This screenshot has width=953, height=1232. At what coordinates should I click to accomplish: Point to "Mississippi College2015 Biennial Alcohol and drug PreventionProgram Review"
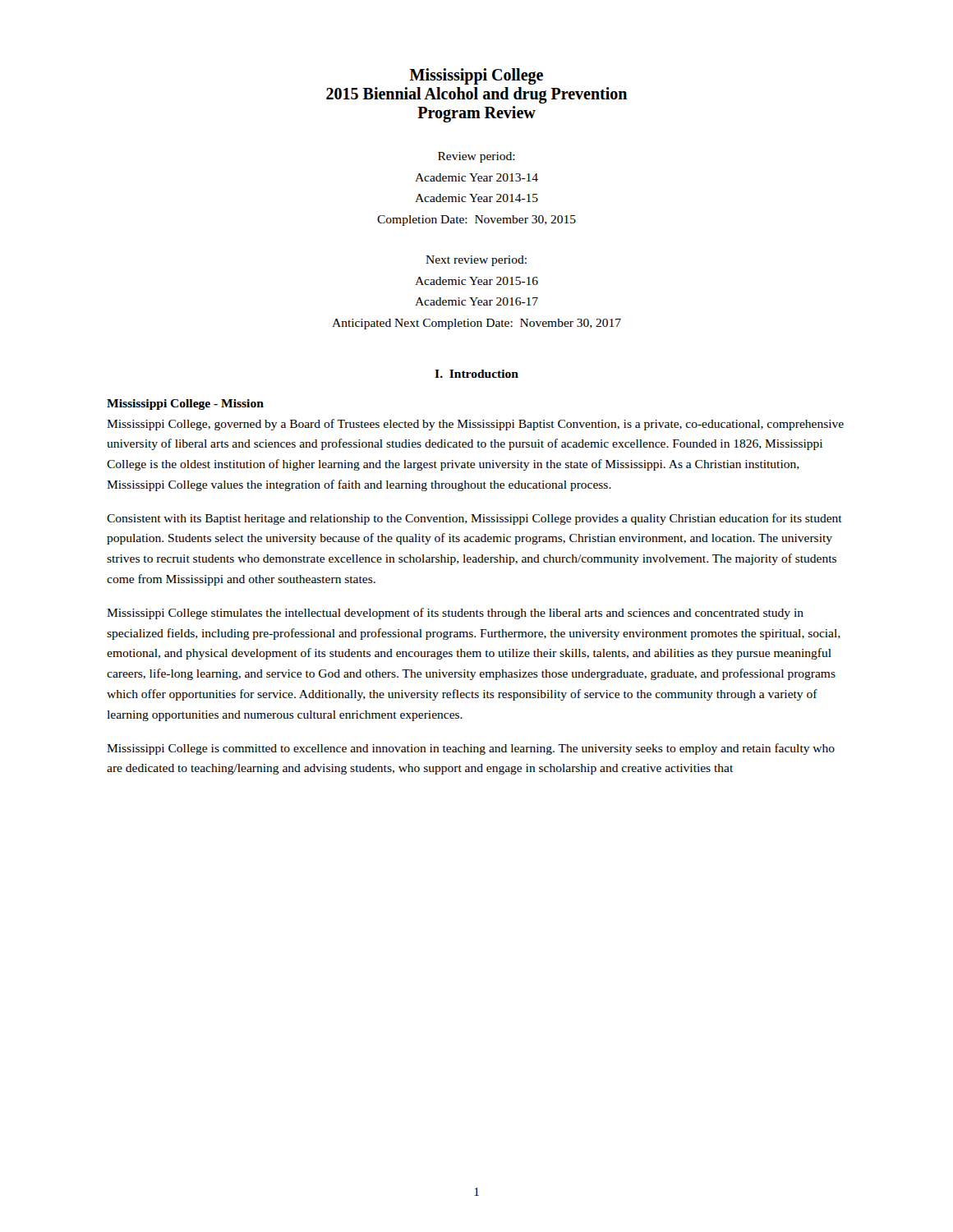pyautogui.click(x=476, y=94)
